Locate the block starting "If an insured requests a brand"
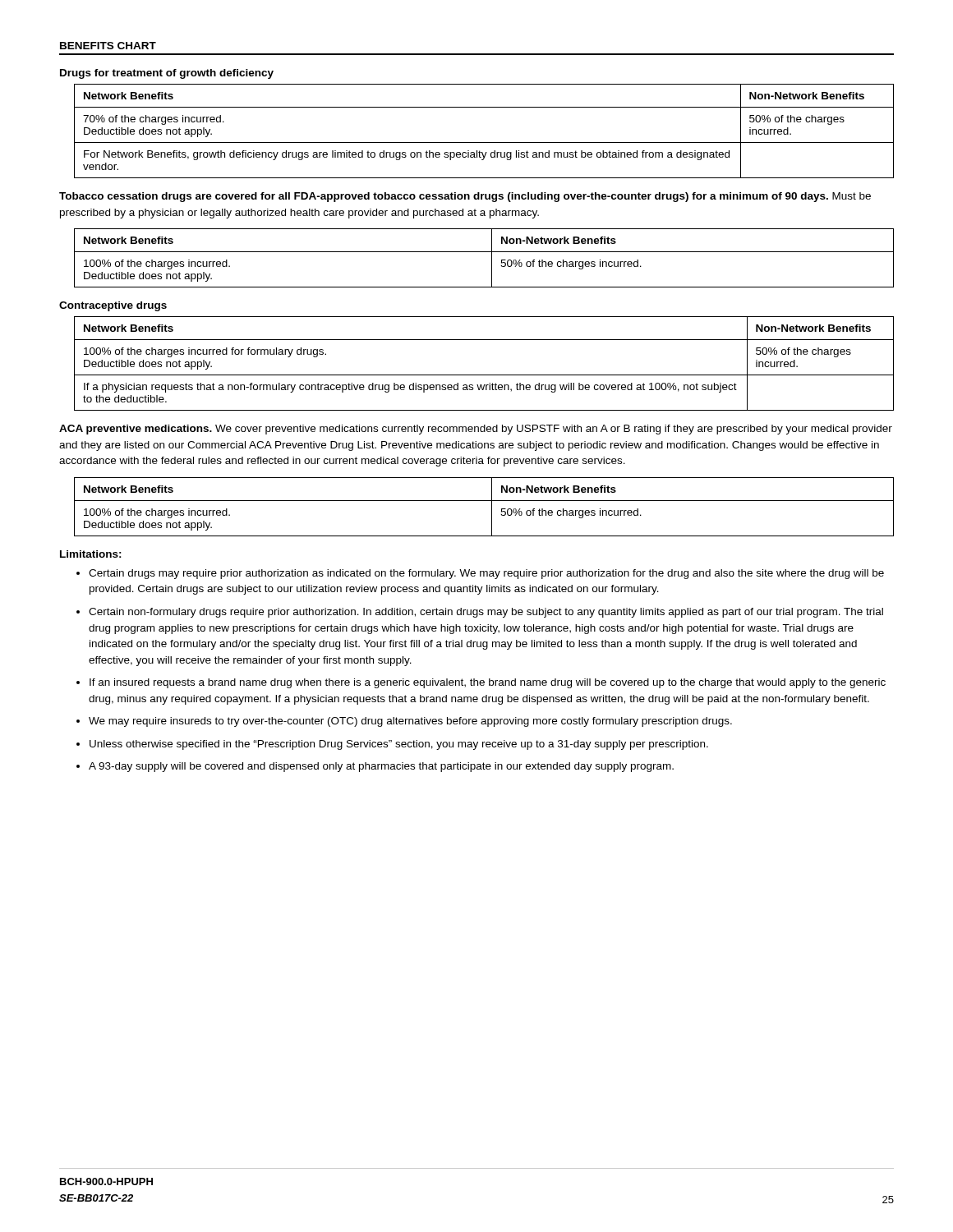 coord(487,690)
